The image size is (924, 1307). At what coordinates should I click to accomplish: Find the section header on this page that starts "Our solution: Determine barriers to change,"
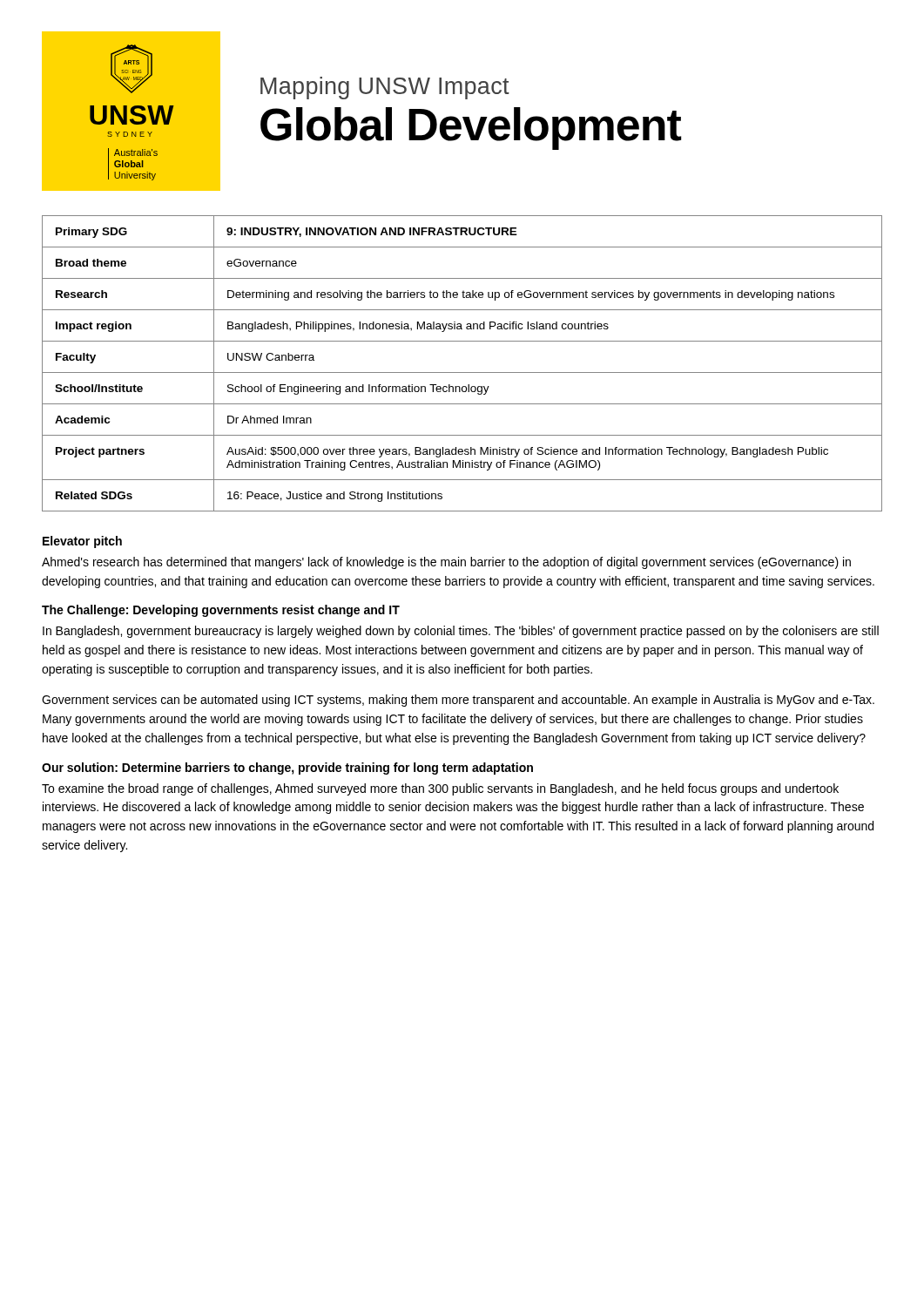(288, 767)
